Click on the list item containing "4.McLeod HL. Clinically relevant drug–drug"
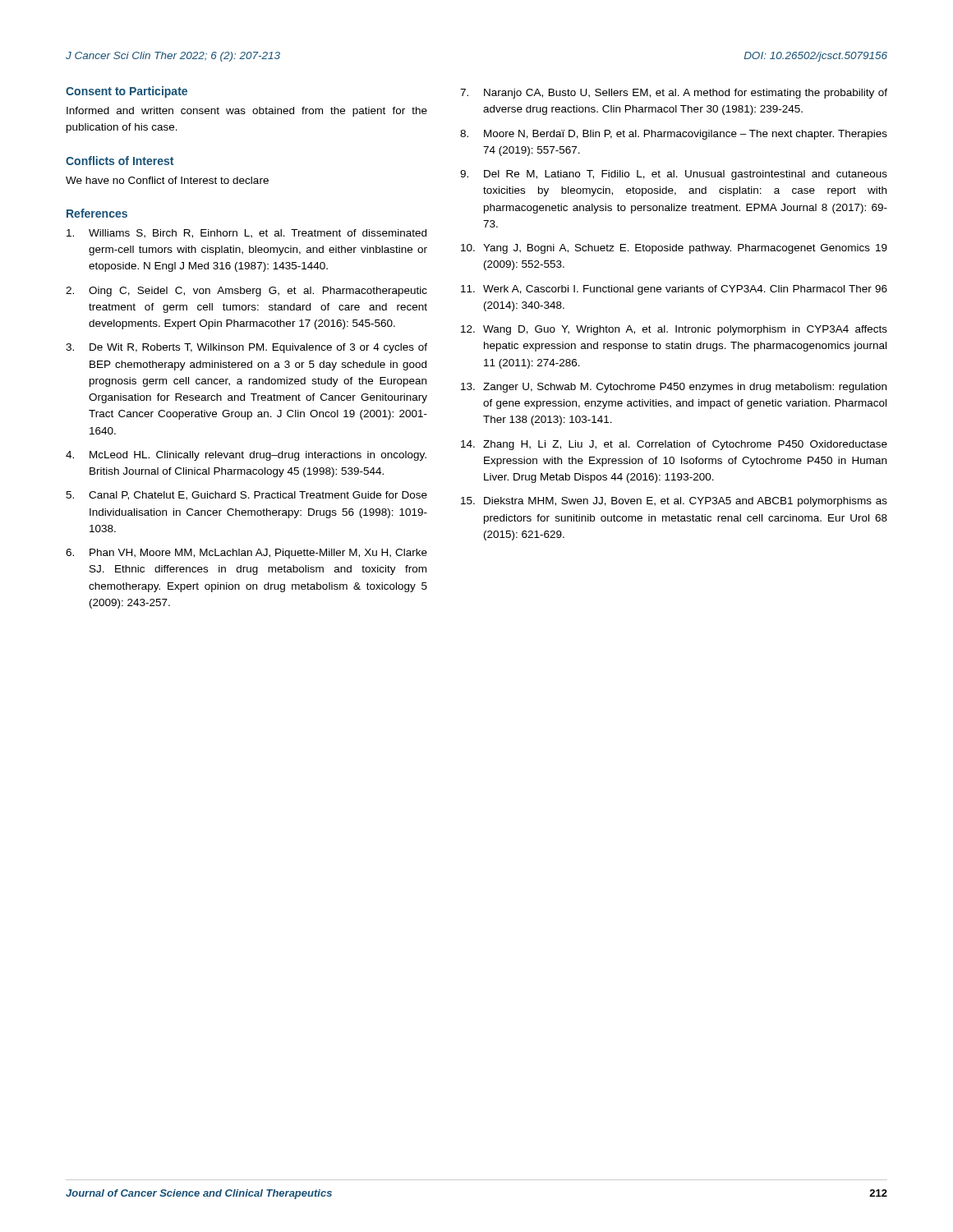 coord(246,462)
